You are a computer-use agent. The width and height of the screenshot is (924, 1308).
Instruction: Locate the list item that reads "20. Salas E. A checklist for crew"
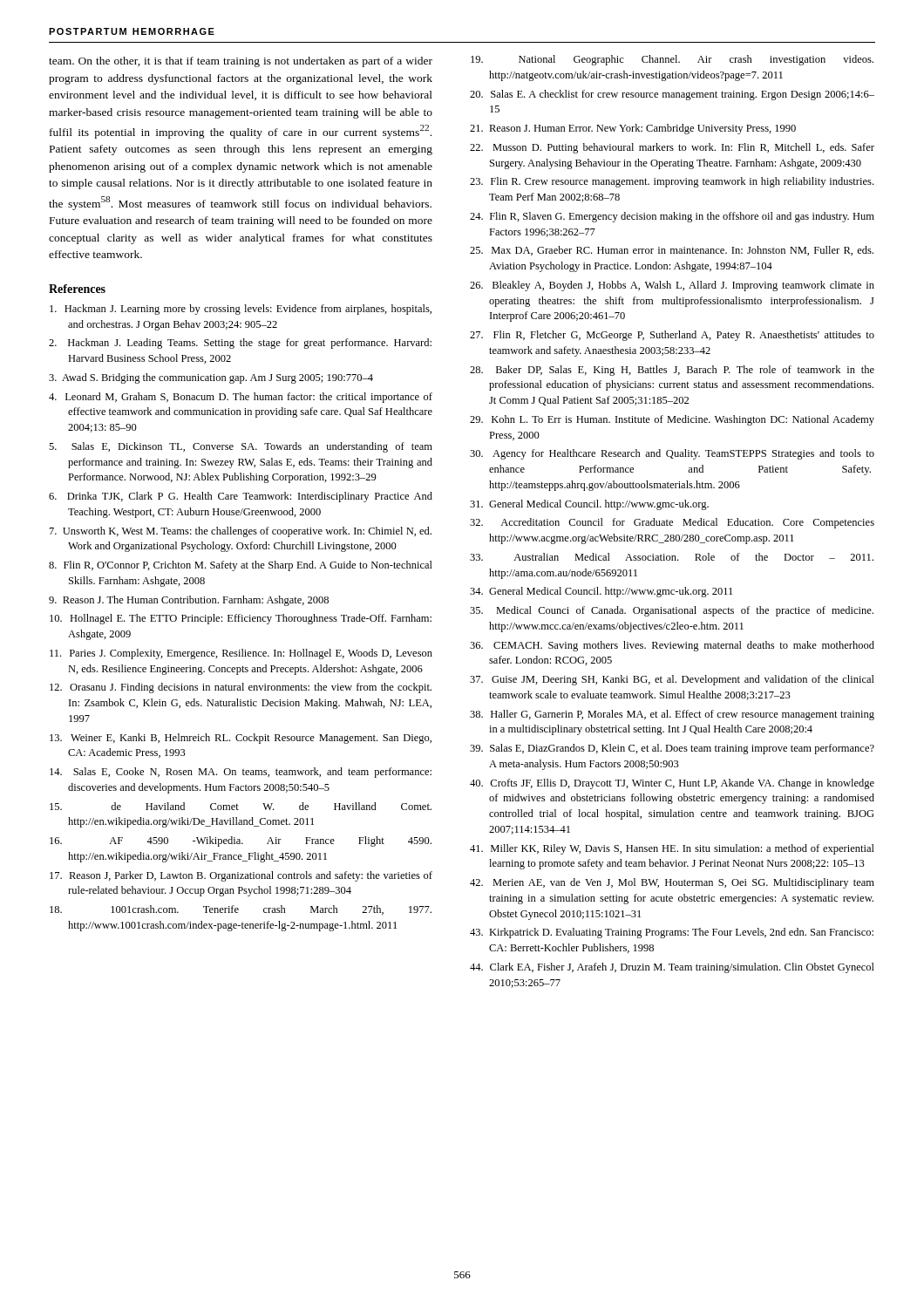point(672,102)
